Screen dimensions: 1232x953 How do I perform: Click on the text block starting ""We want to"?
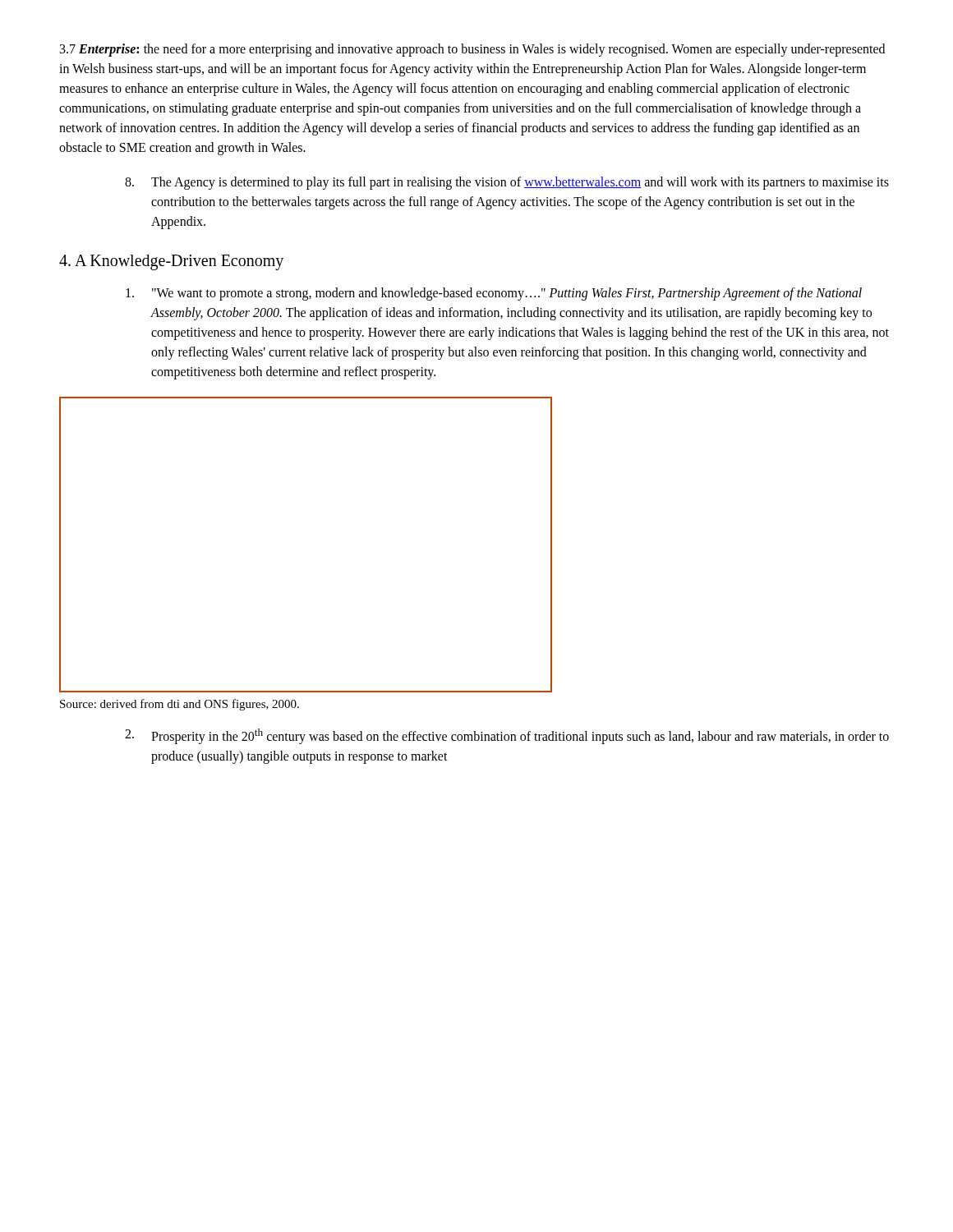[509, 333]
